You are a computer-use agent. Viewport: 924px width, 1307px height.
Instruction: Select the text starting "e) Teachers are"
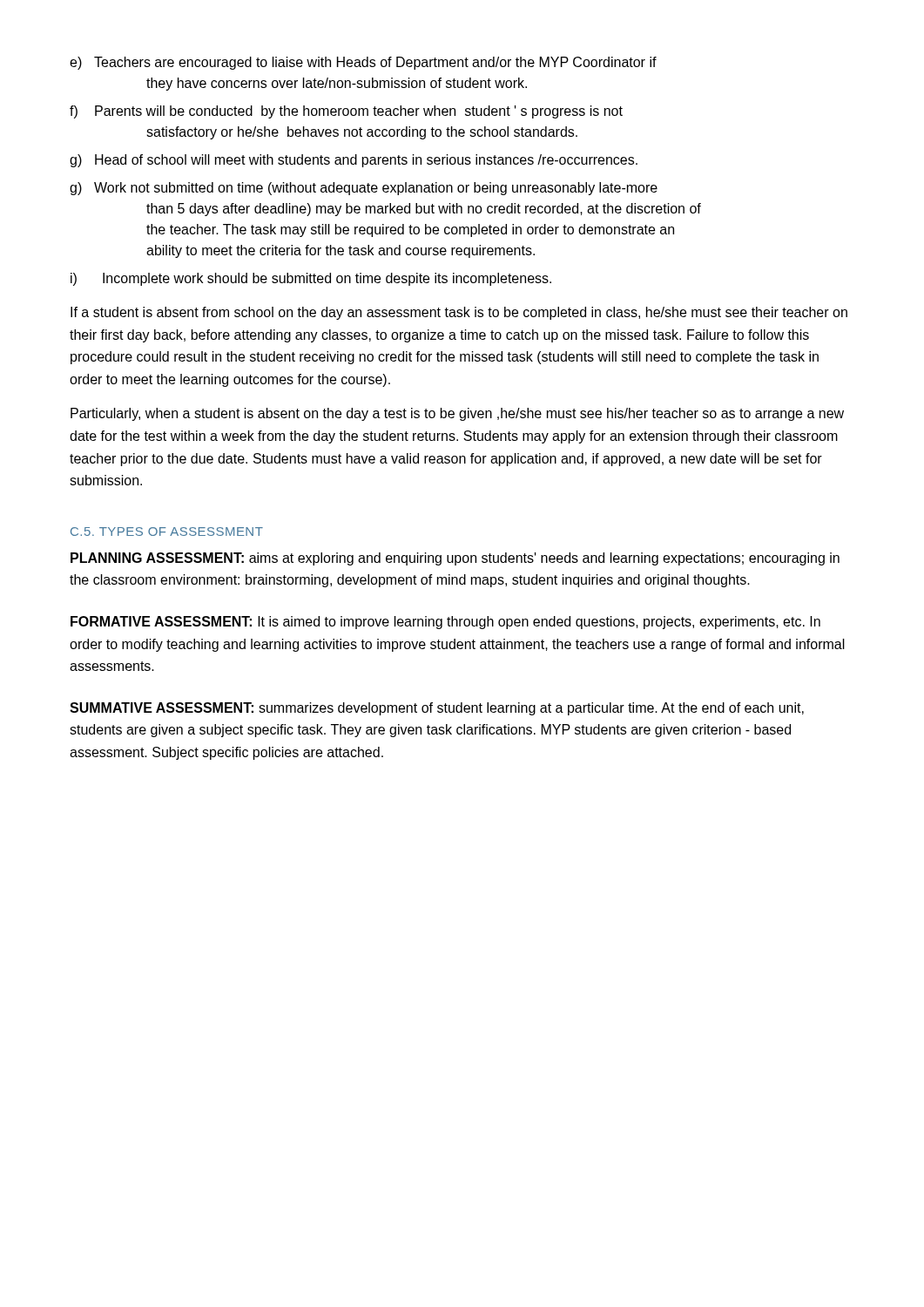(462, 73)
